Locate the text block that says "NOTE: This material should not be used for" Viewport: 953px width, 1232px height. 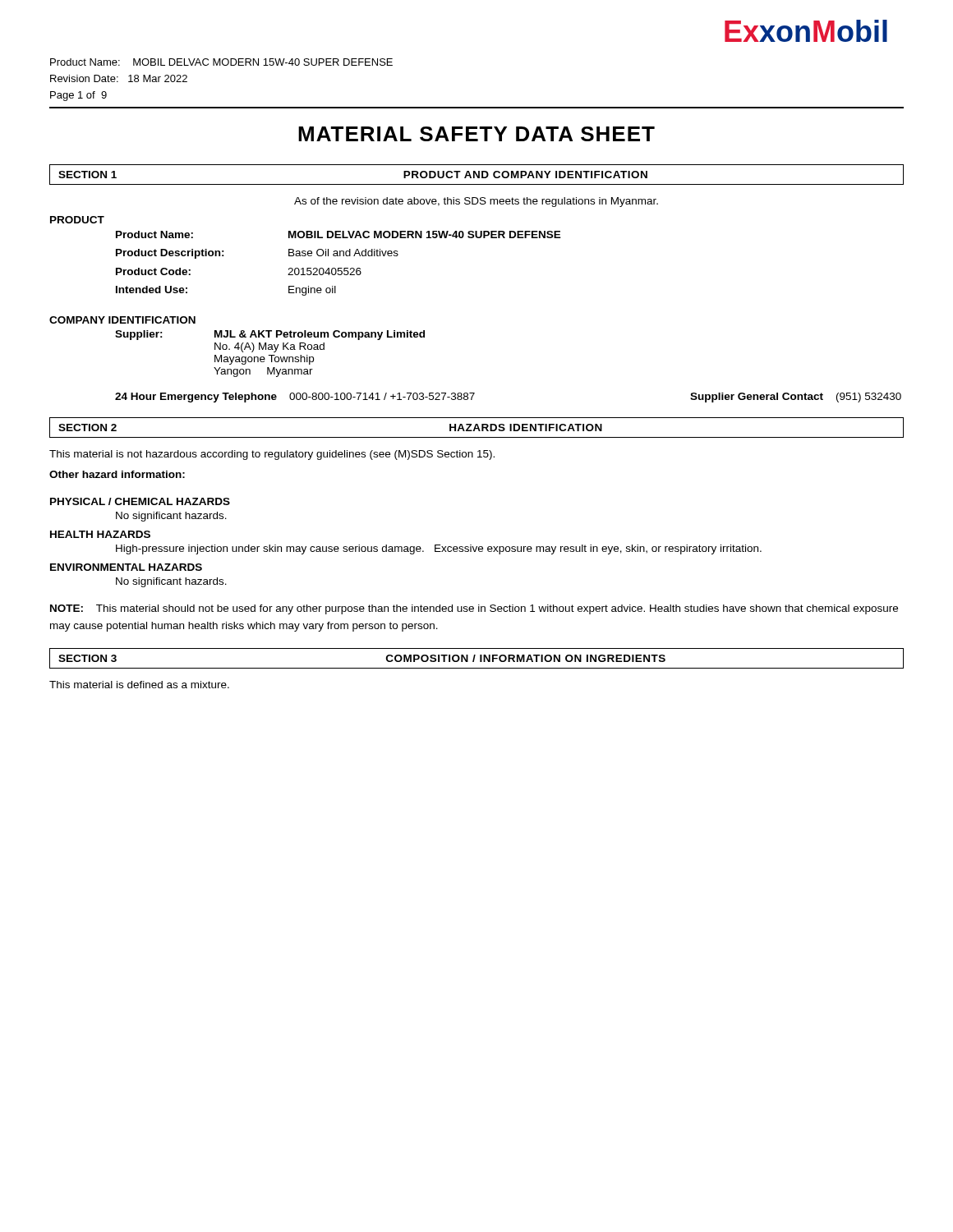(474, 617)
